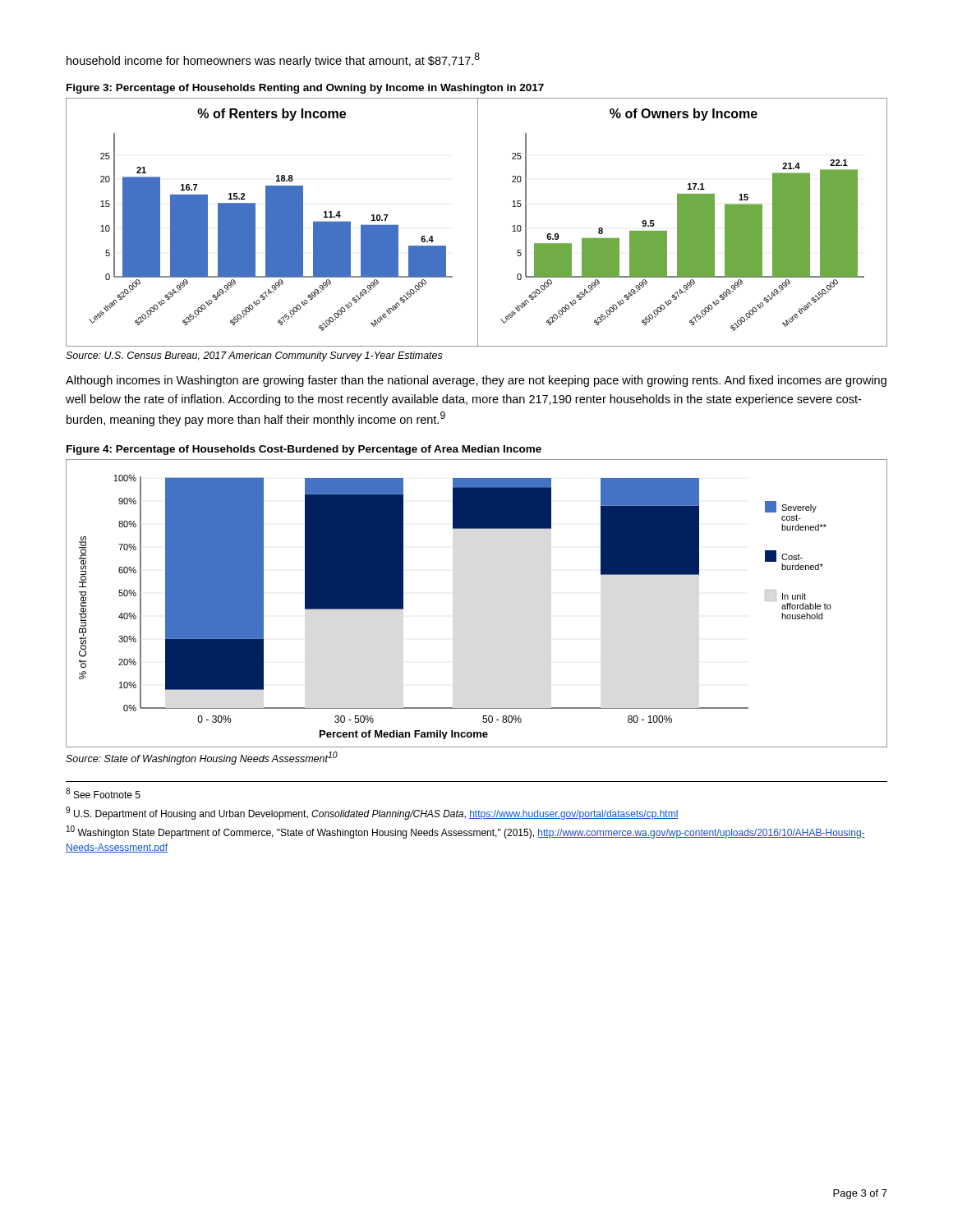Locate the text starting "Although incomes in"
953x1232 pixels.
point(476,400)
